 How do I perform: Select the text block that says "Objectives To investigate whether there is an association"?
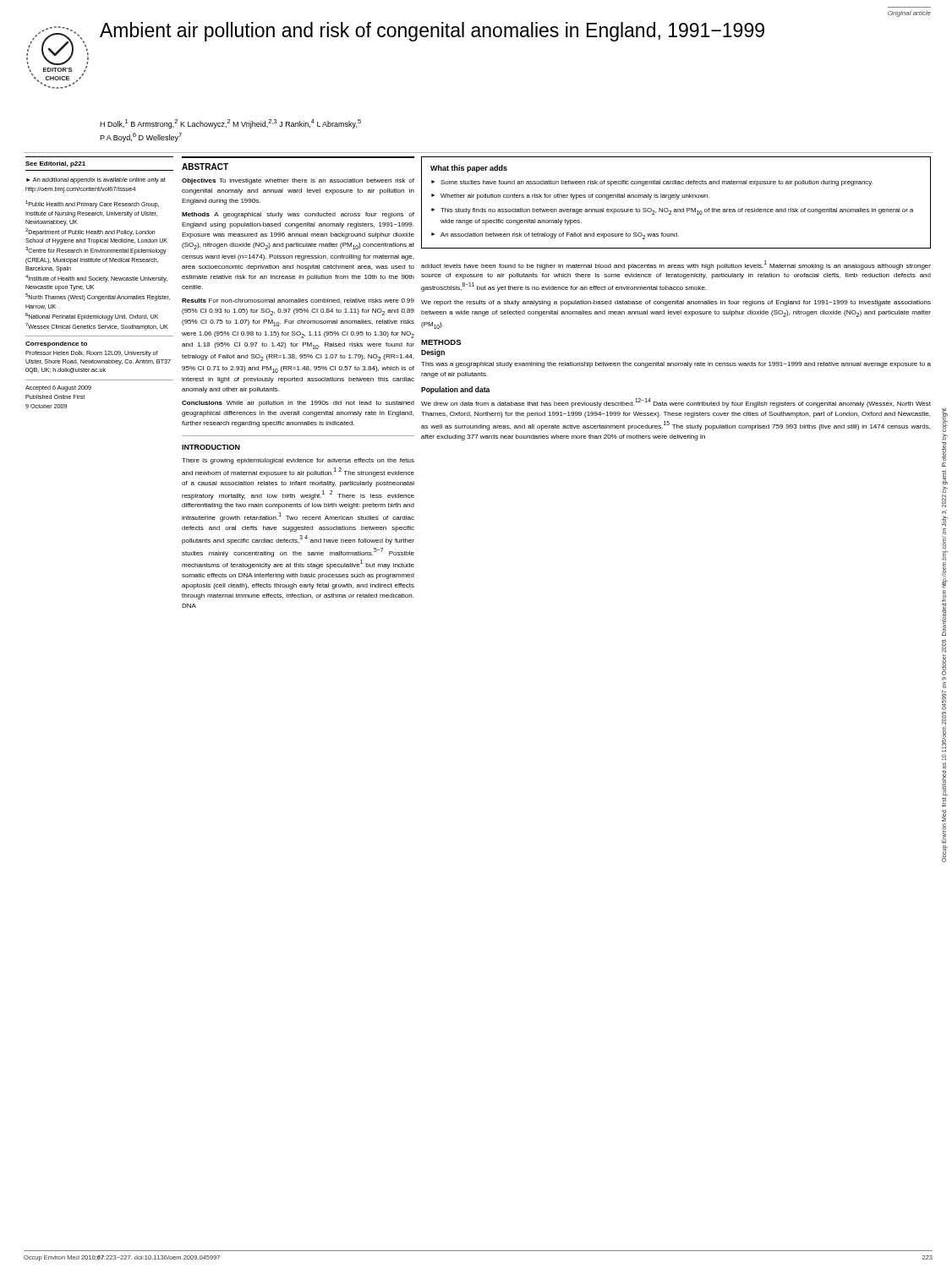pos(298,191)
